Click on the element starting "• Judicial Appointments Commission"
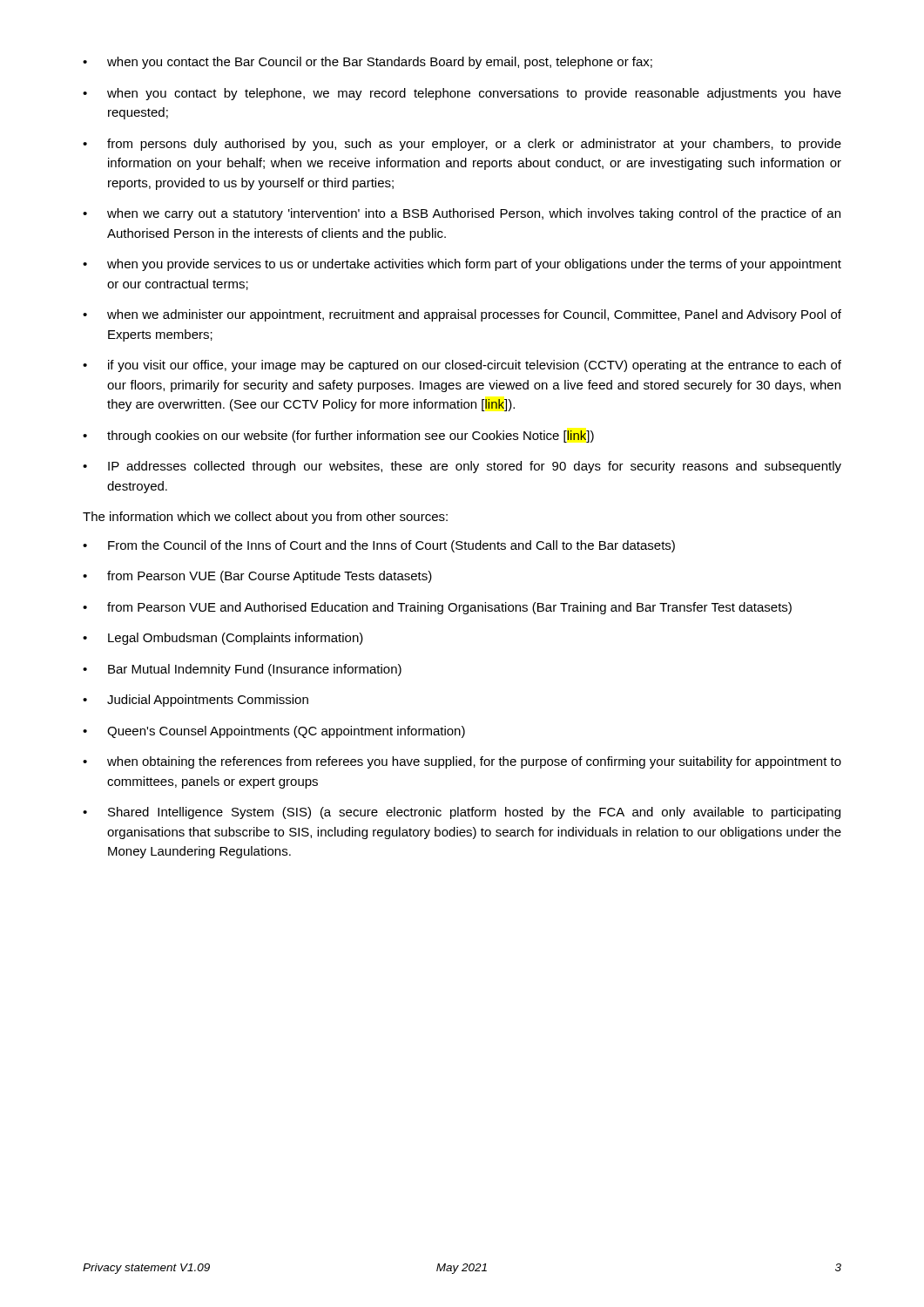Image resolution: width=924 pixels, height=1307 pixels. (196, 701)
